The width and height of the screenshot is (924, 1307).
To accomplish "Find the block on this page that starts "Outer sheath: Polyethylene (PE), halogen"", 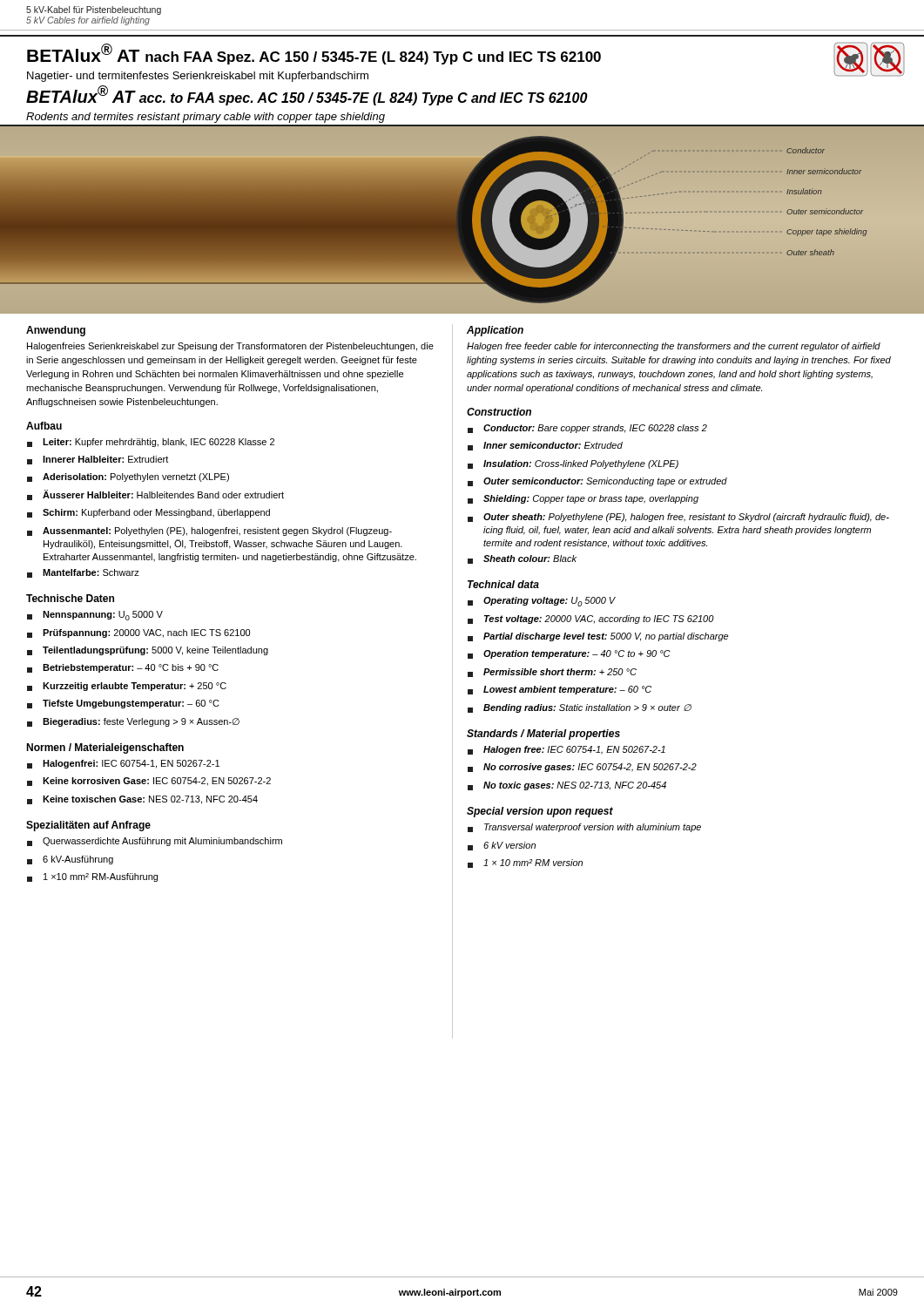I will (x=682, y=530).
